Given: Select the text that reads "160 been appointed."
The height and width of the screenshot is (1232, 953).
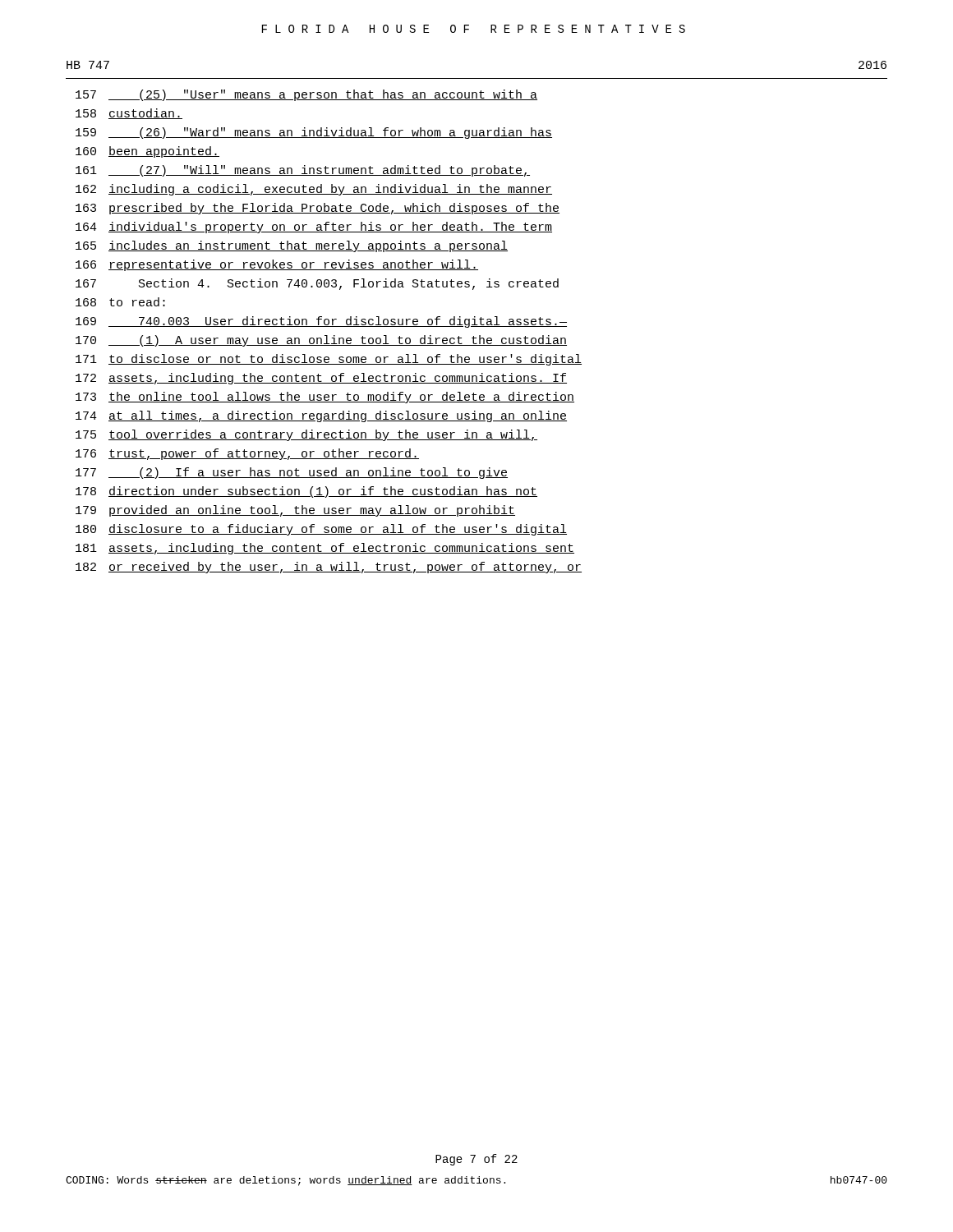Looking at the screenshot, I should [147, 152].
